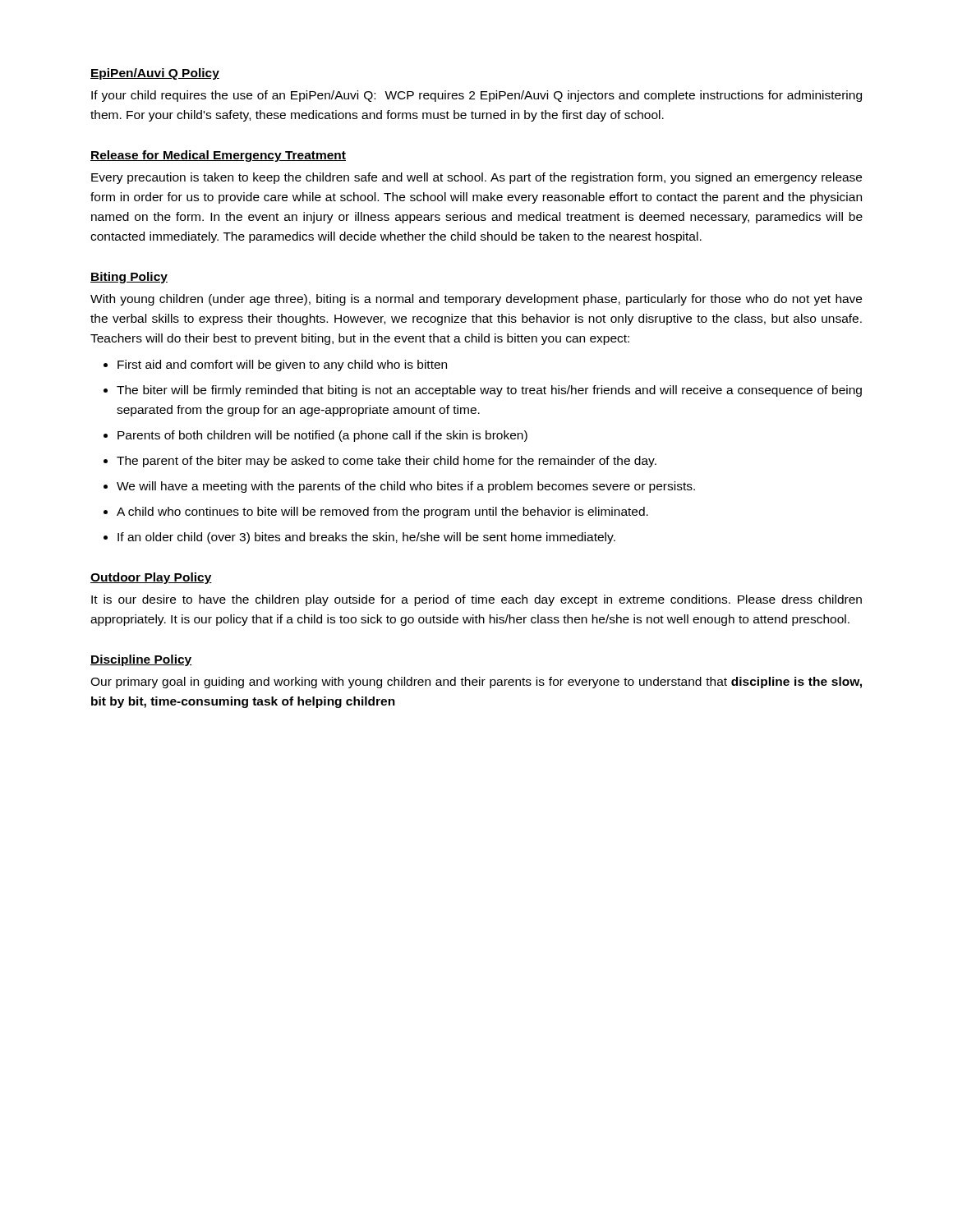
Task: Point to the block beginning "Parents of both"
Action: 322,435
